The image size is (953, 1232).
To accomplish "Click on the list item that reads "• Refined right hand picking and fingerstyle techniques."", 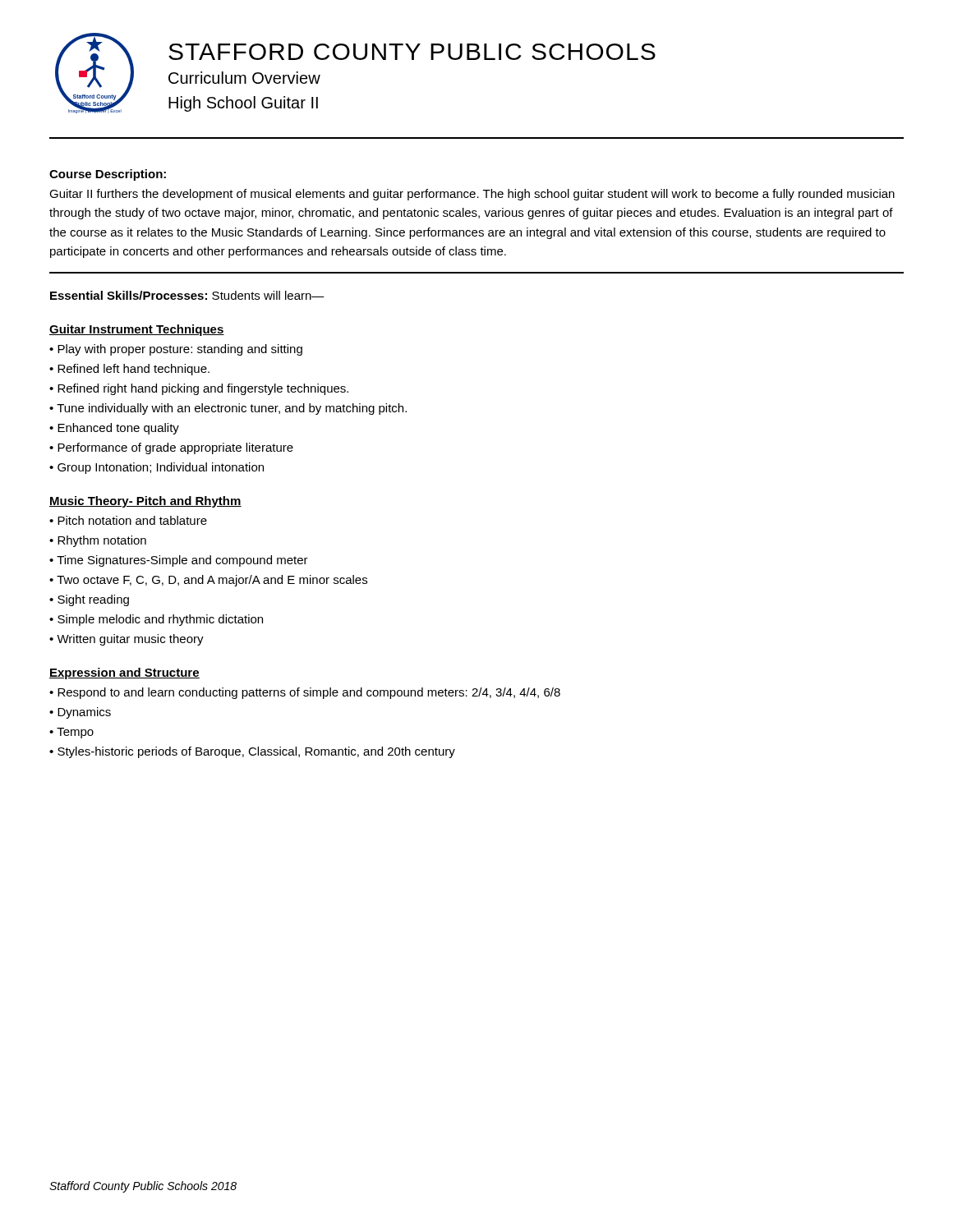I will click(x=199, y=388).
